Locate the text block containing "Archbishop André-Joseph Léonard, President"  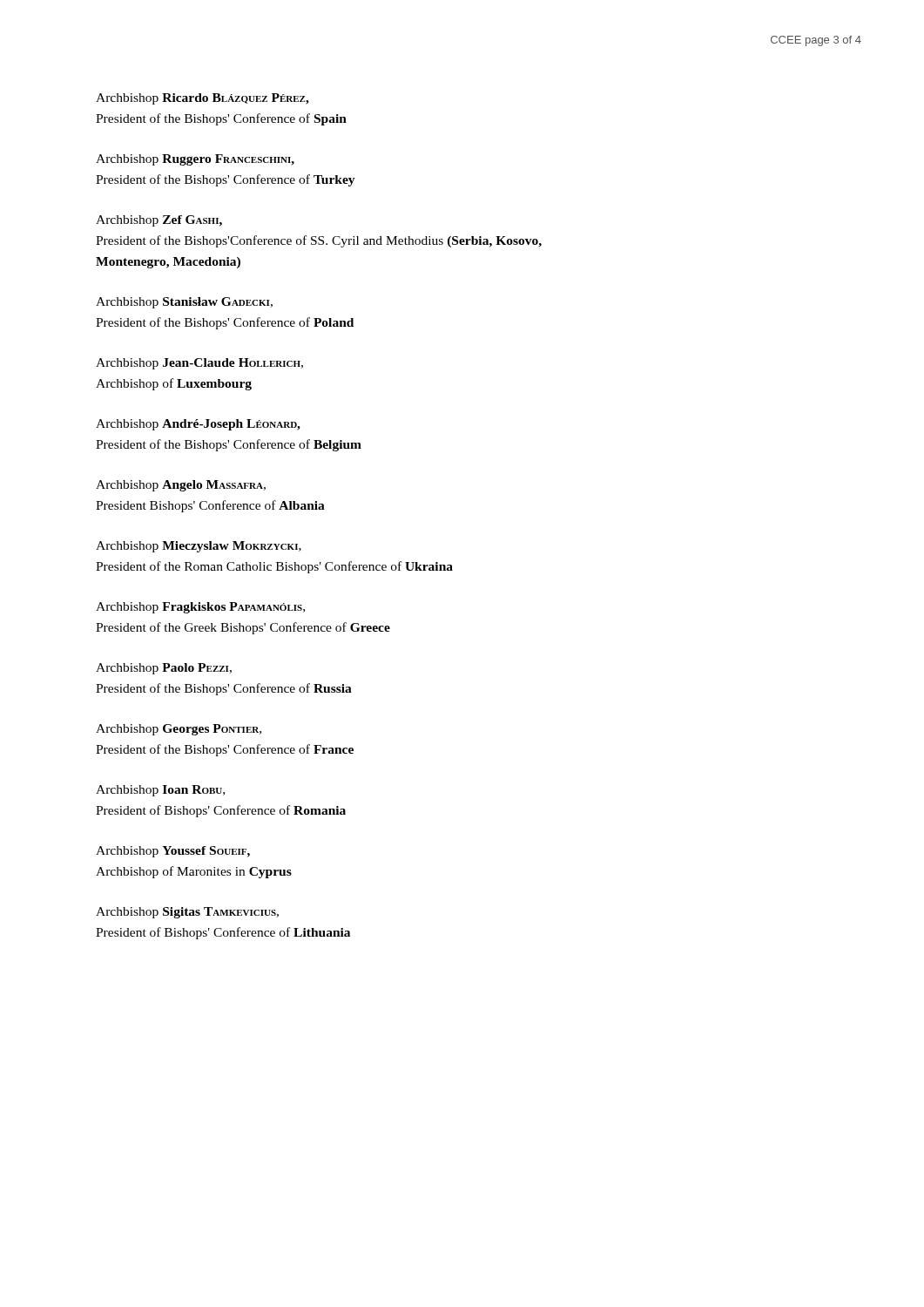[x=198, y=425]
